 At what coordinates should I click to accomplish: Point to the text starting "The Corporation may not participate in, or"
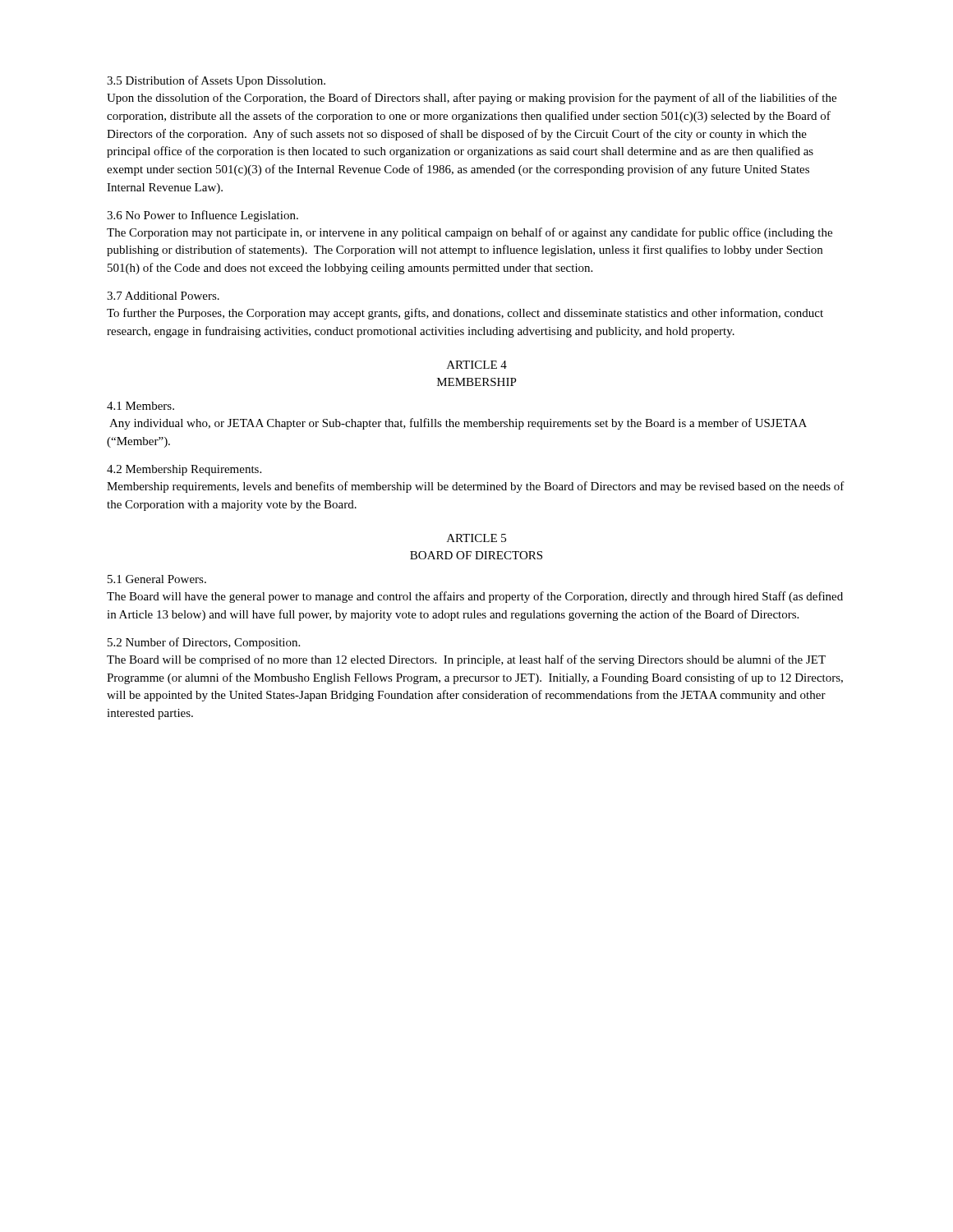coord(470,250)
